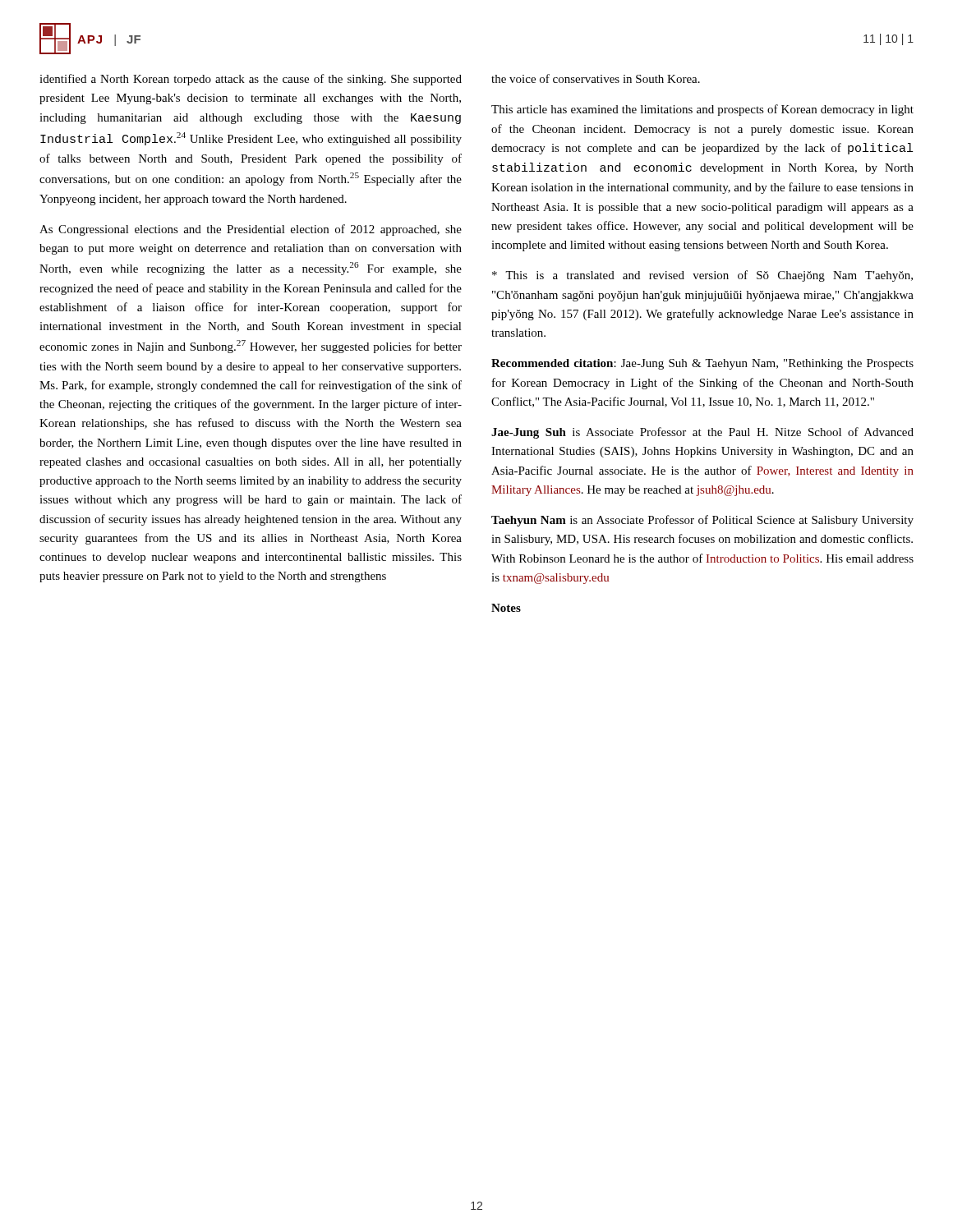Point to the element starting "Jae-Jung Suh is"
Screen dimensions: 1232x953
[702, 461]
